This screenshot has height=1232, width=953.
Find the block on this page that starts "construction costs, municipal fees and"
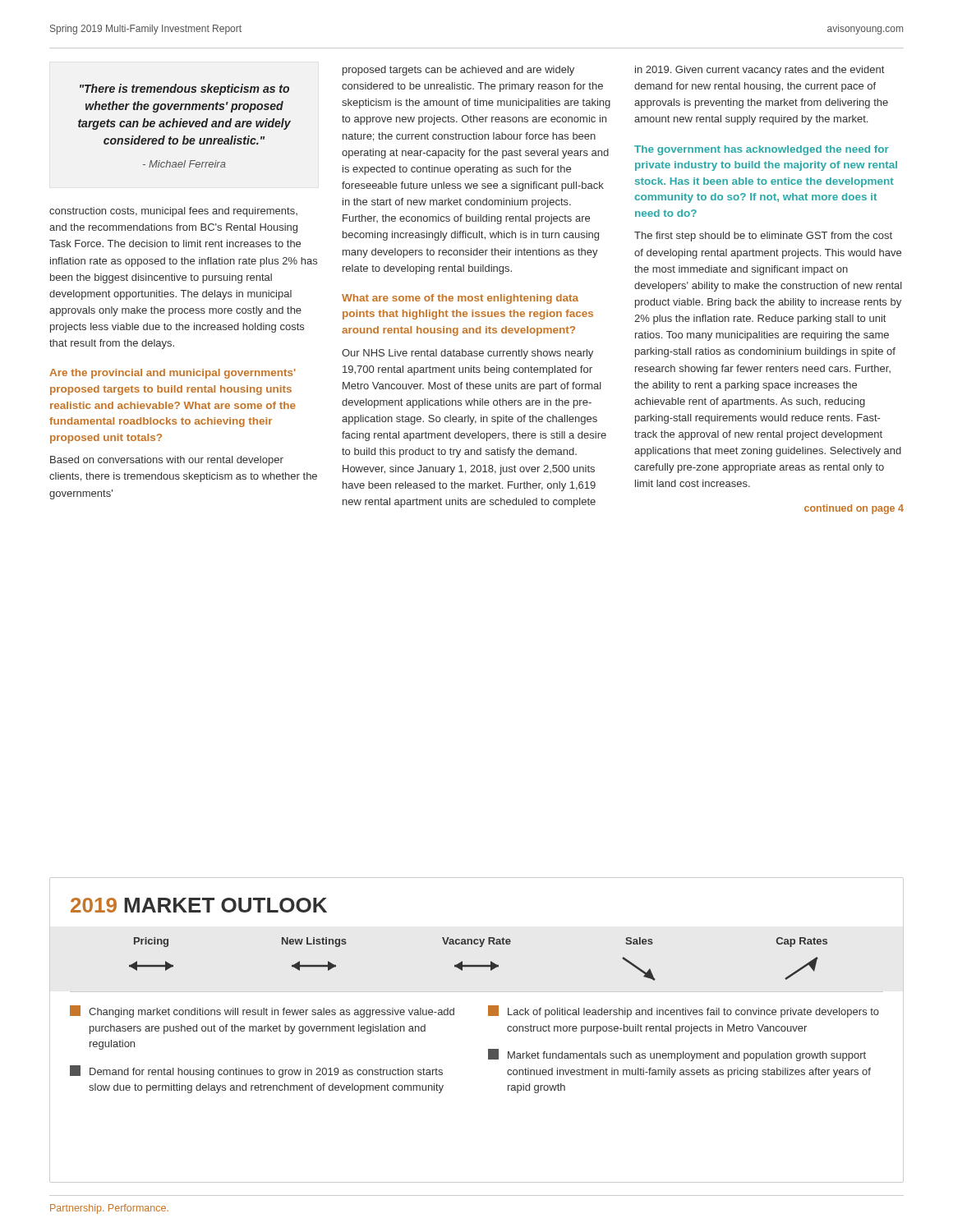pyautogui.click(x=184, y=277)
